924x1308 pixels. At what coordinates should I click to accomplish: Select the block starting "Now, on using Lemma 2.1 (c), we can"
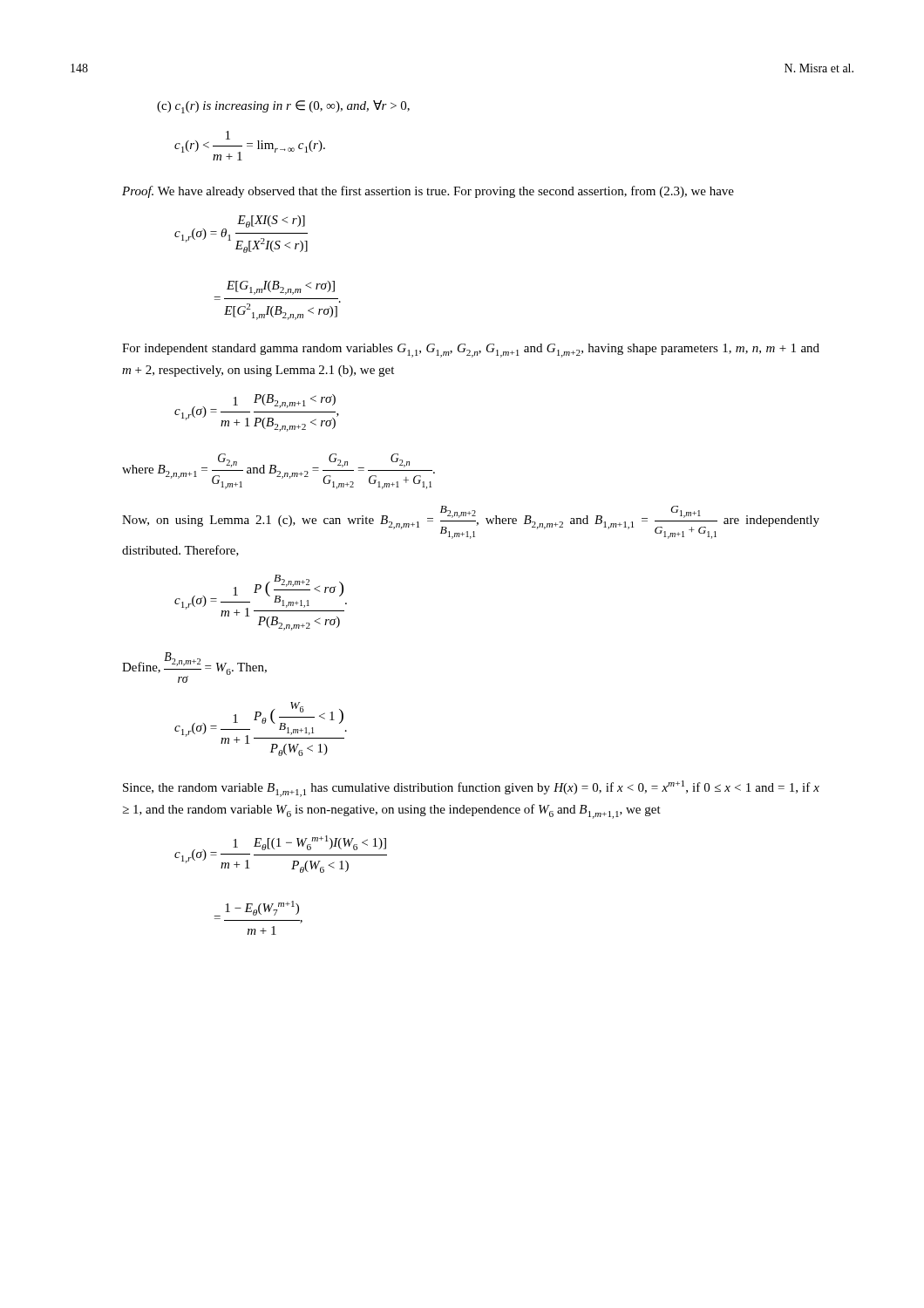tap(471, 529)
